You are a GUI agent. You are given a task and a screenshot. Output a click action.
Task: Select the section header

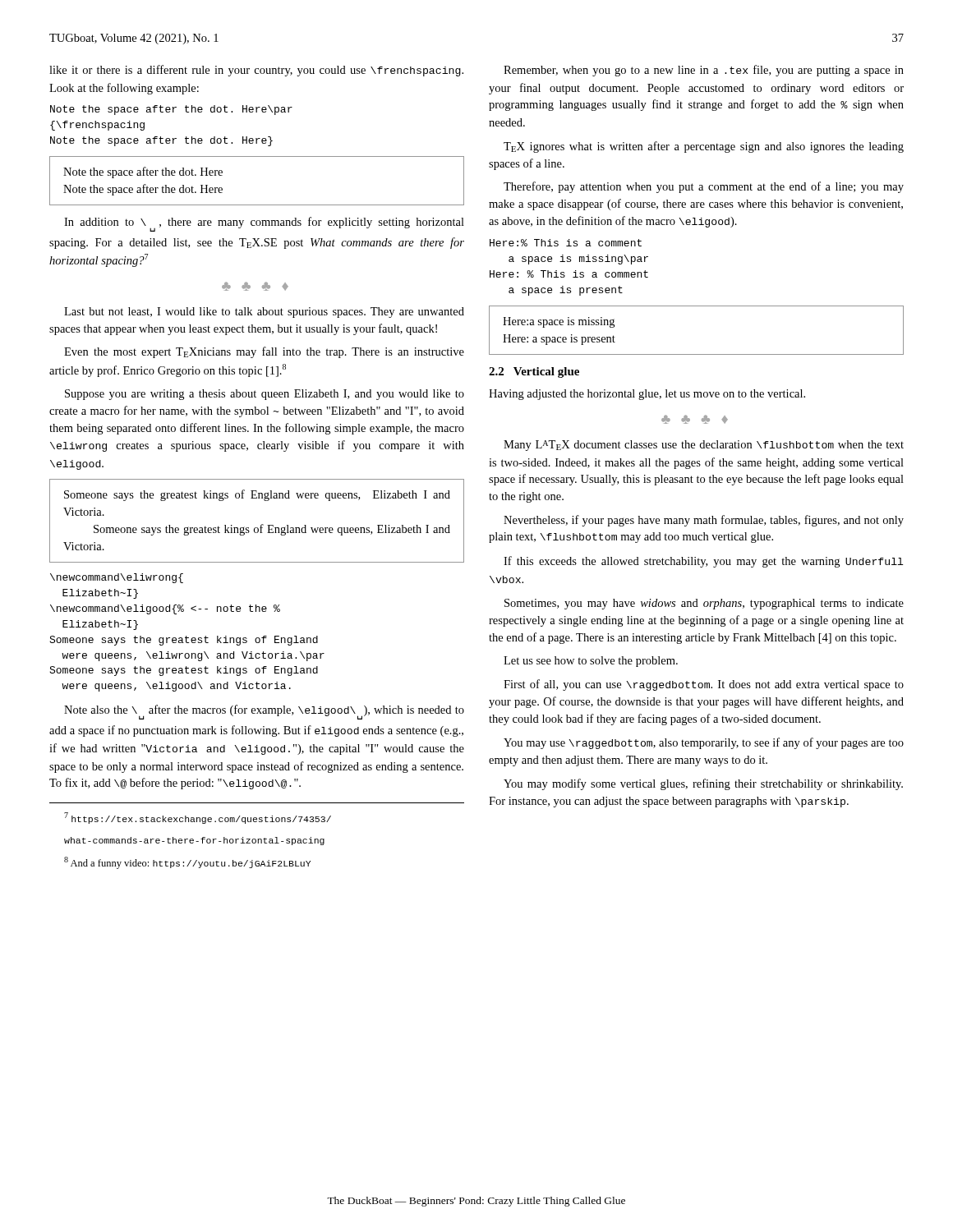coord(696,372)
